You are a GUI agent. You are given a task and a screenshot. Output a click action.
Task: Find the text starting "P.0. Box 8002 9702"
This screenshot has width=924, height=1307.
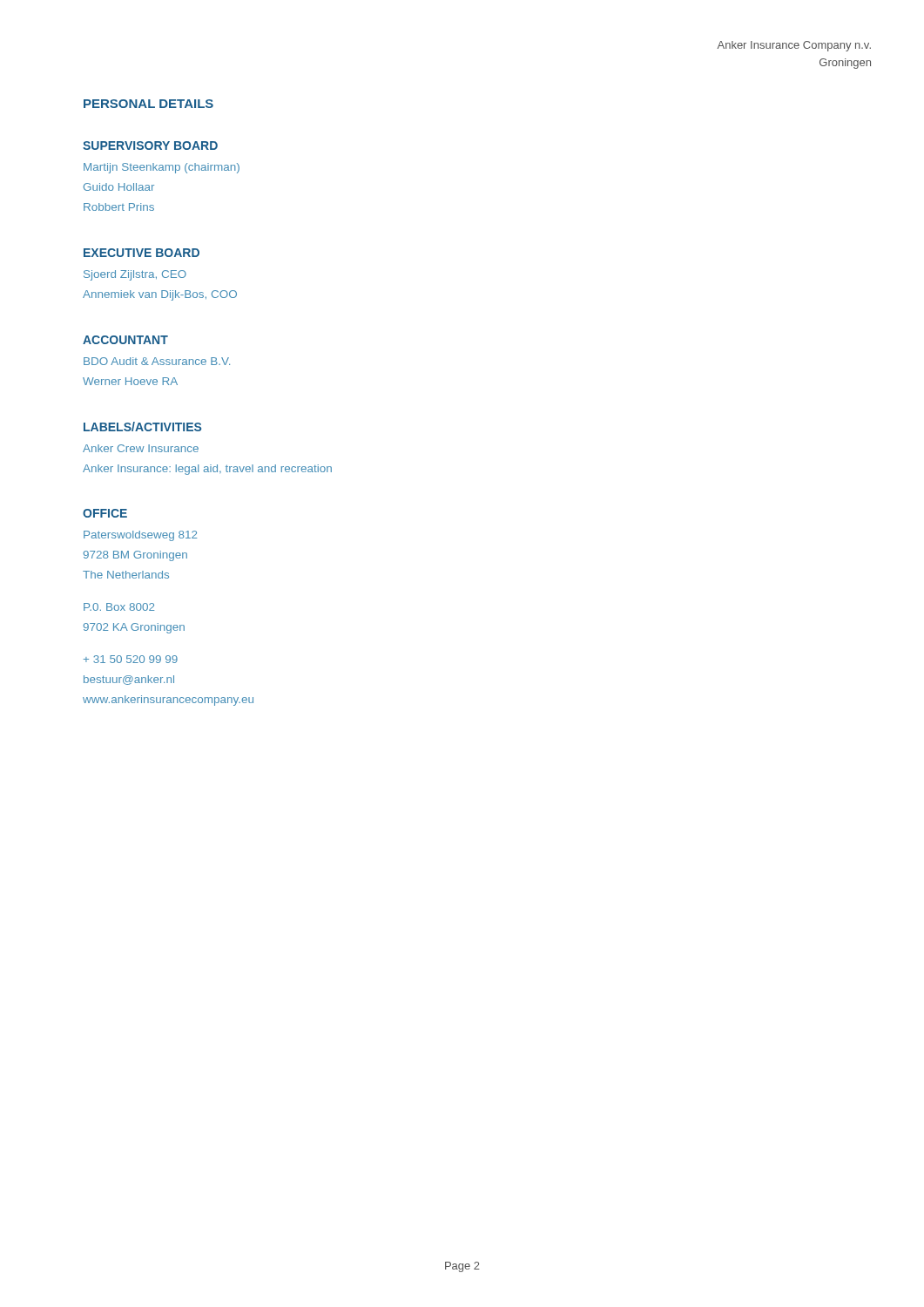coord(119,607)
